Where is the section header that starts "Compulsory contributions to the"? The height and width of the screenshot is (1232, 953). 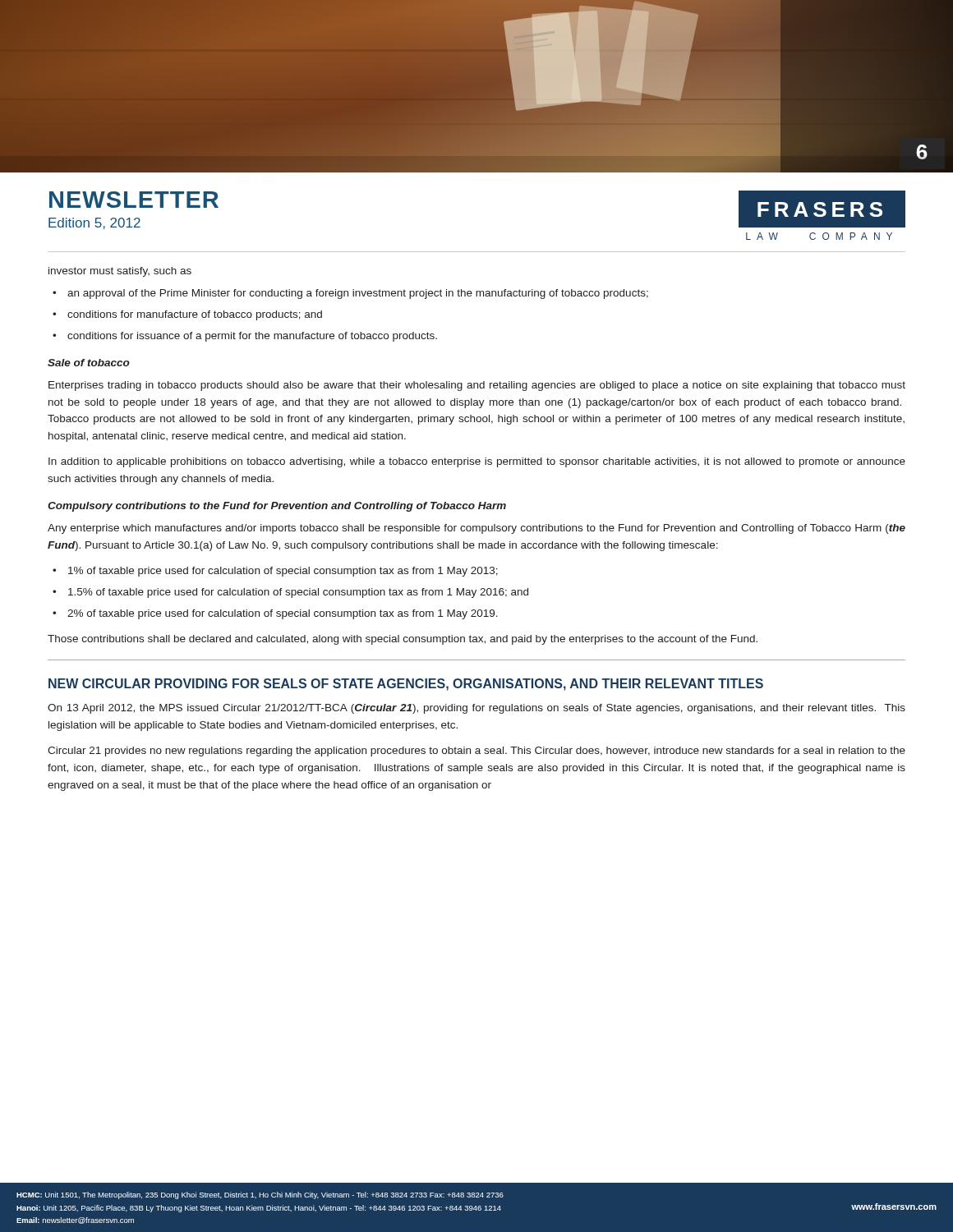click(x=277, y=506)
